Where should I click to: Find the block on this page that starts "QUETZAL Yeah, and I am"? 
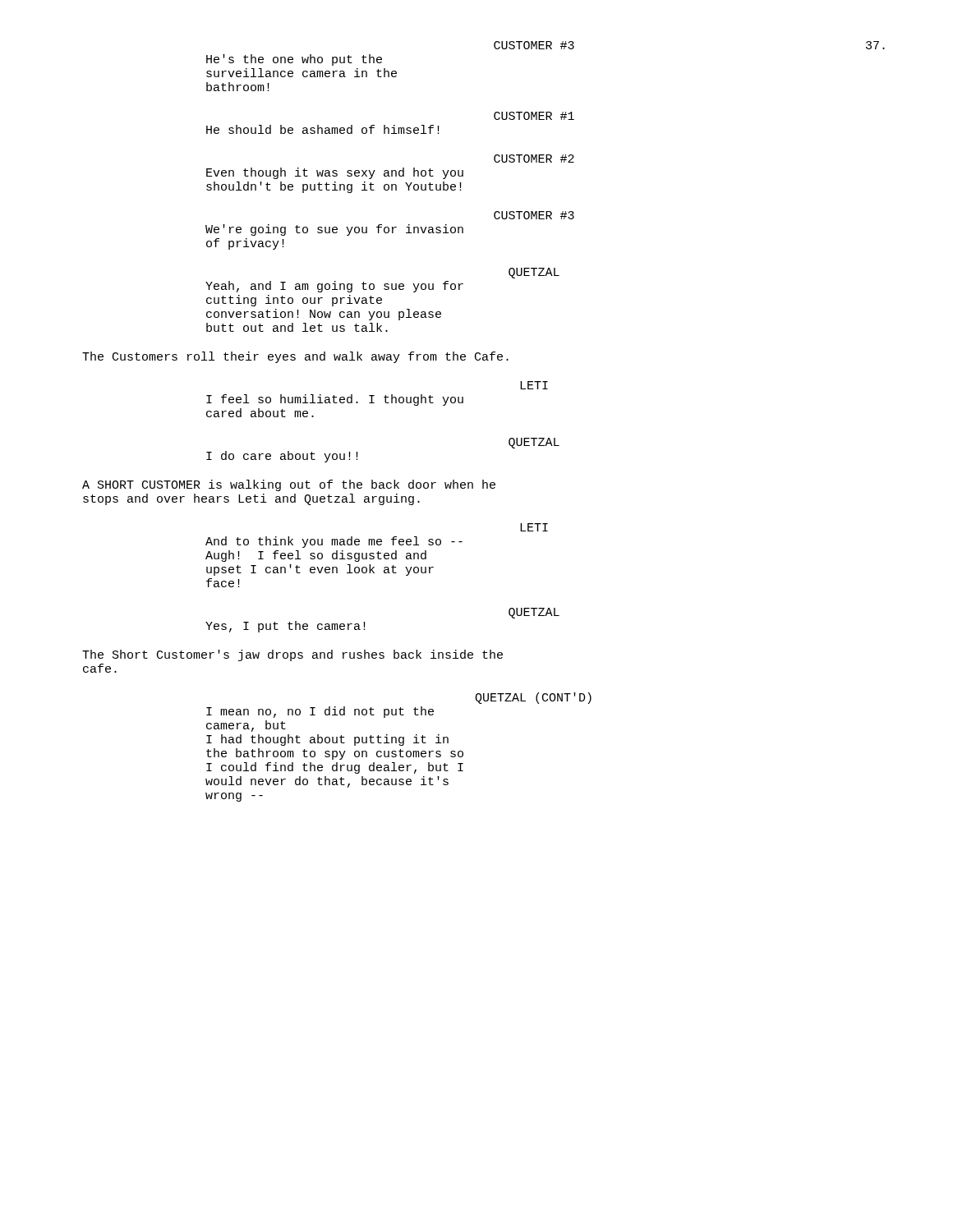coord(534,273)
